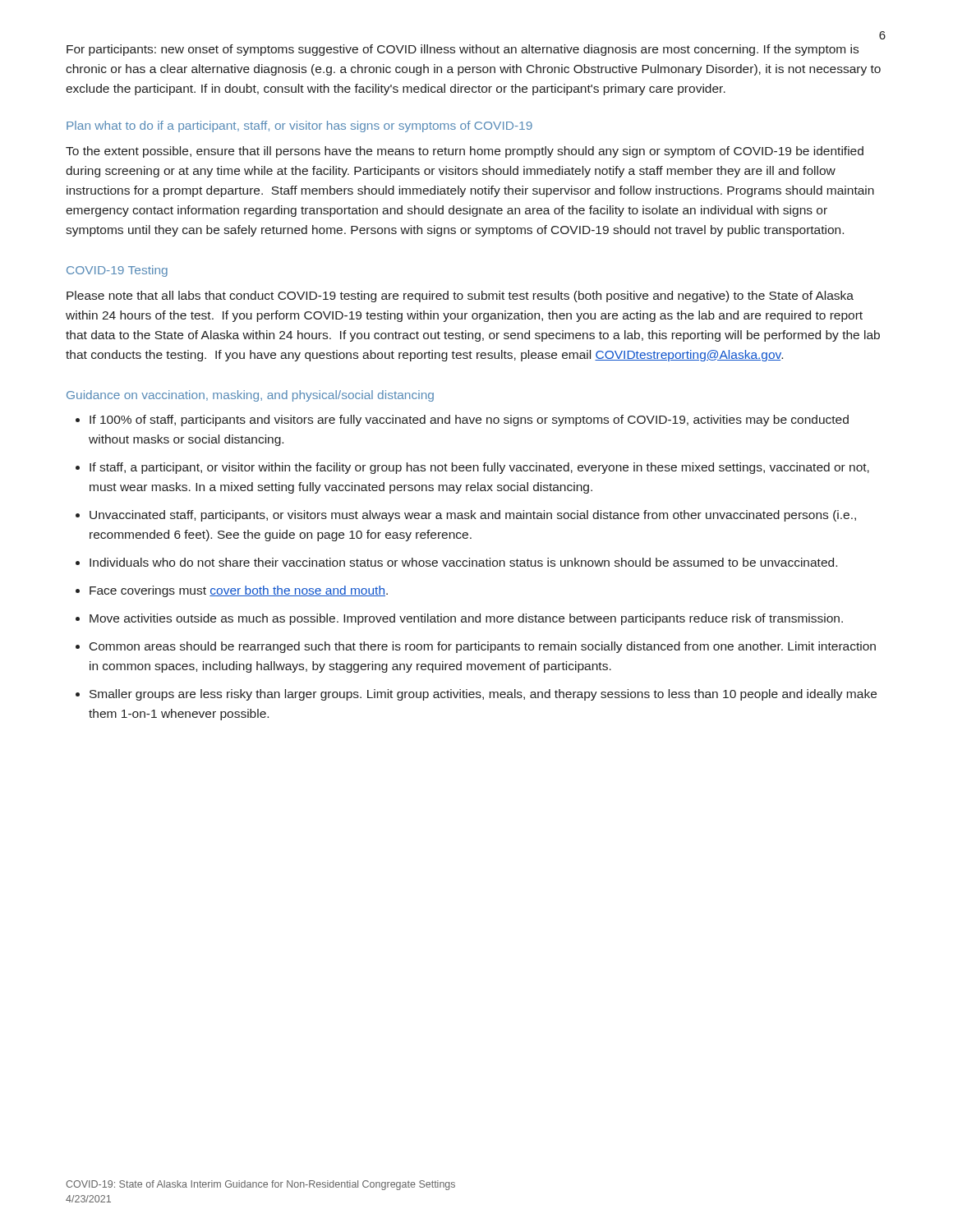Select the list item containing "Face coverings must cover"

tap(239, 590)
